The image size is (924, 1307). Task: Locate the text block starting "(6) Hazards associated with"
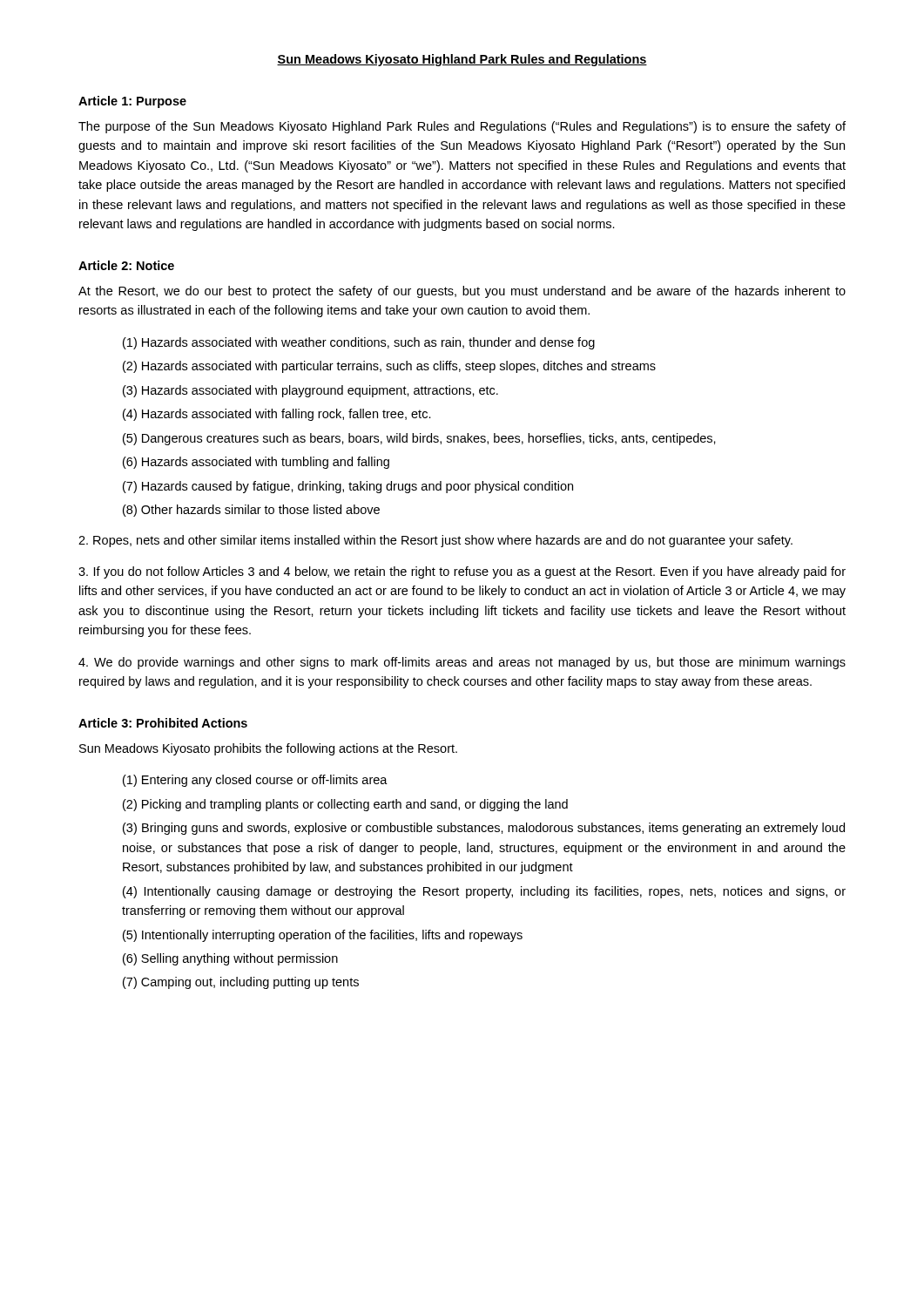(256, 462)
